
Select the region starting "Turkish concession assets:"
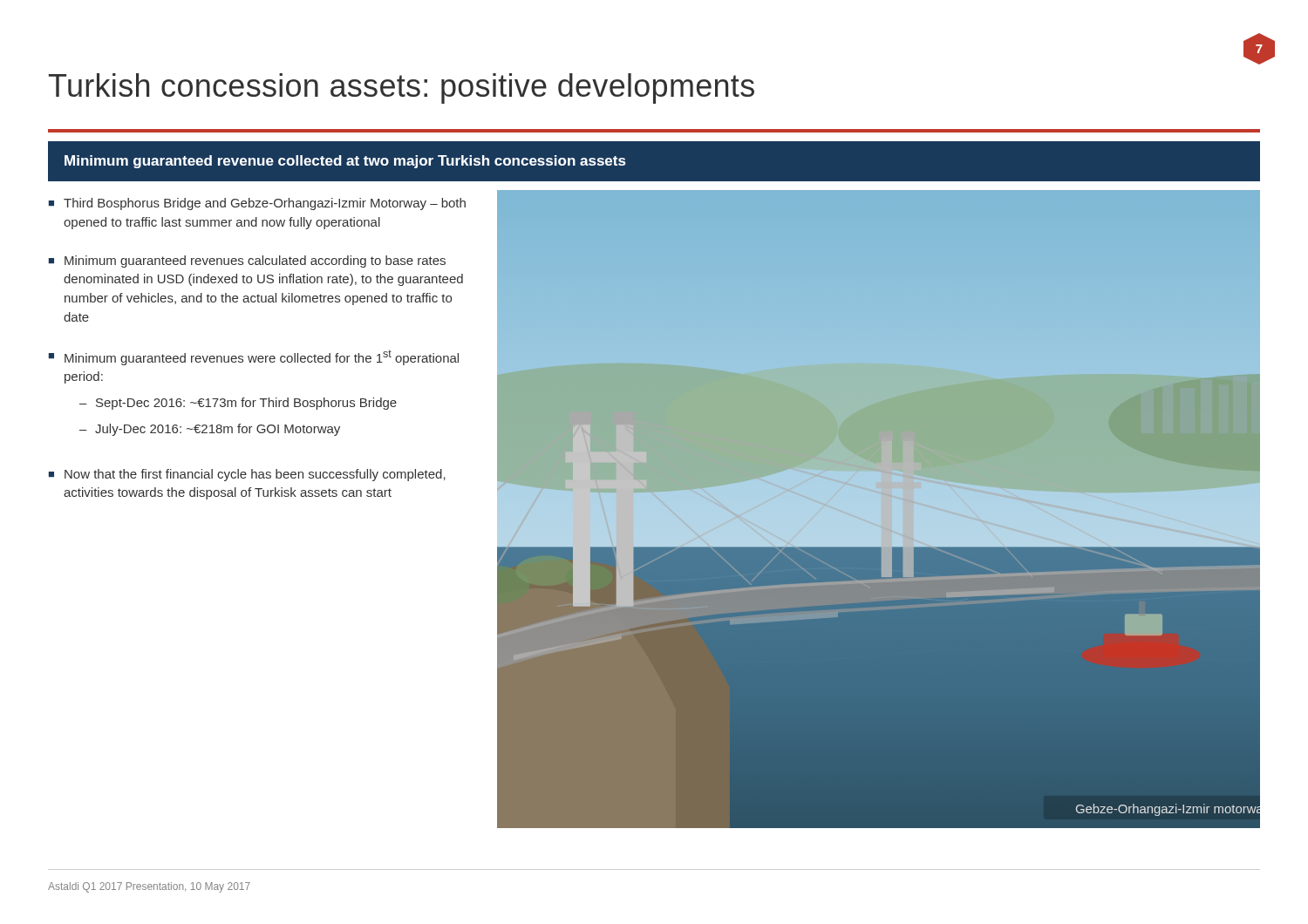click(402, 86)
